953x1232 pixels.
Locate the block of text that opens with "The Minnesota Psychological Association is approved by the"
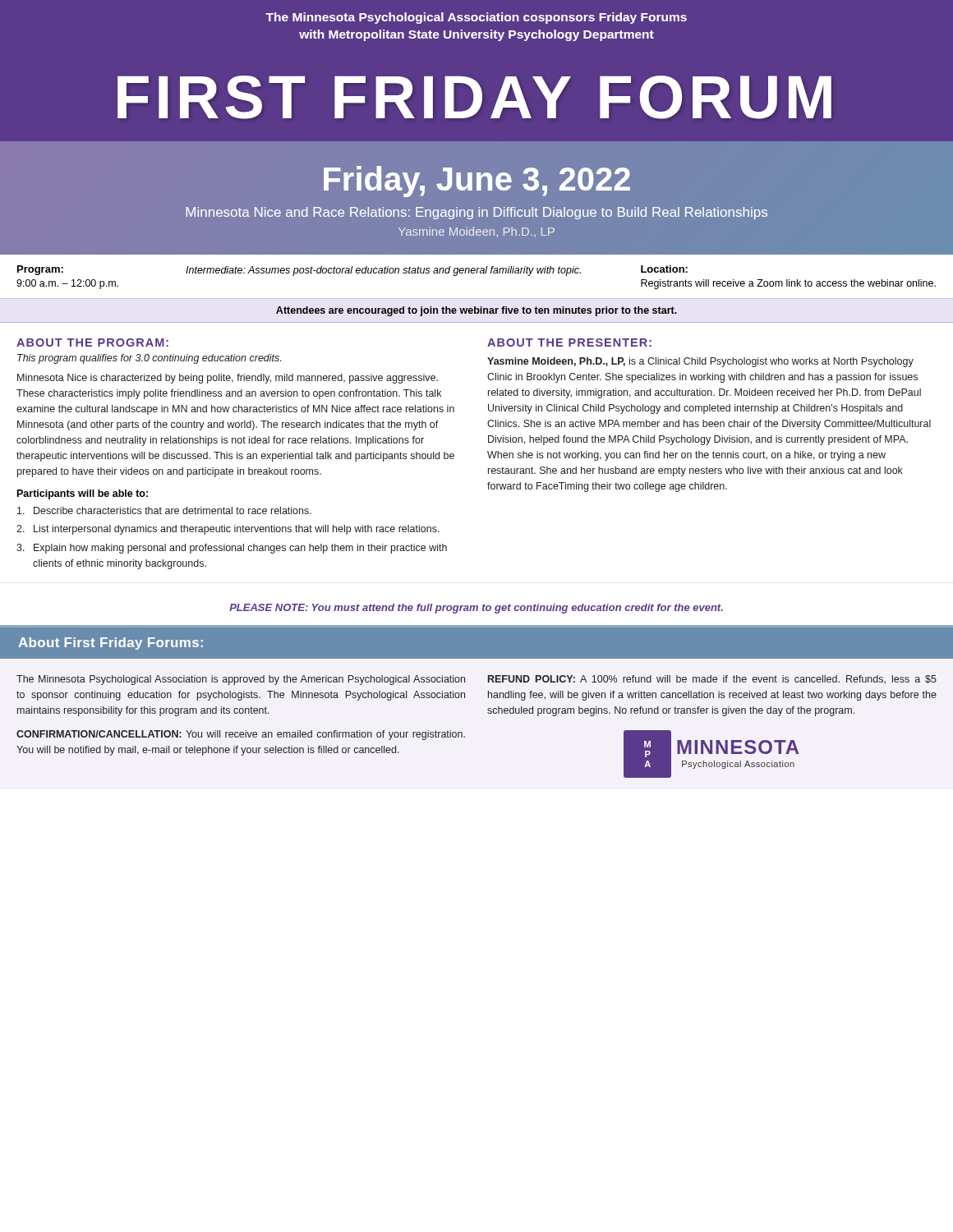tap(241, 715)
